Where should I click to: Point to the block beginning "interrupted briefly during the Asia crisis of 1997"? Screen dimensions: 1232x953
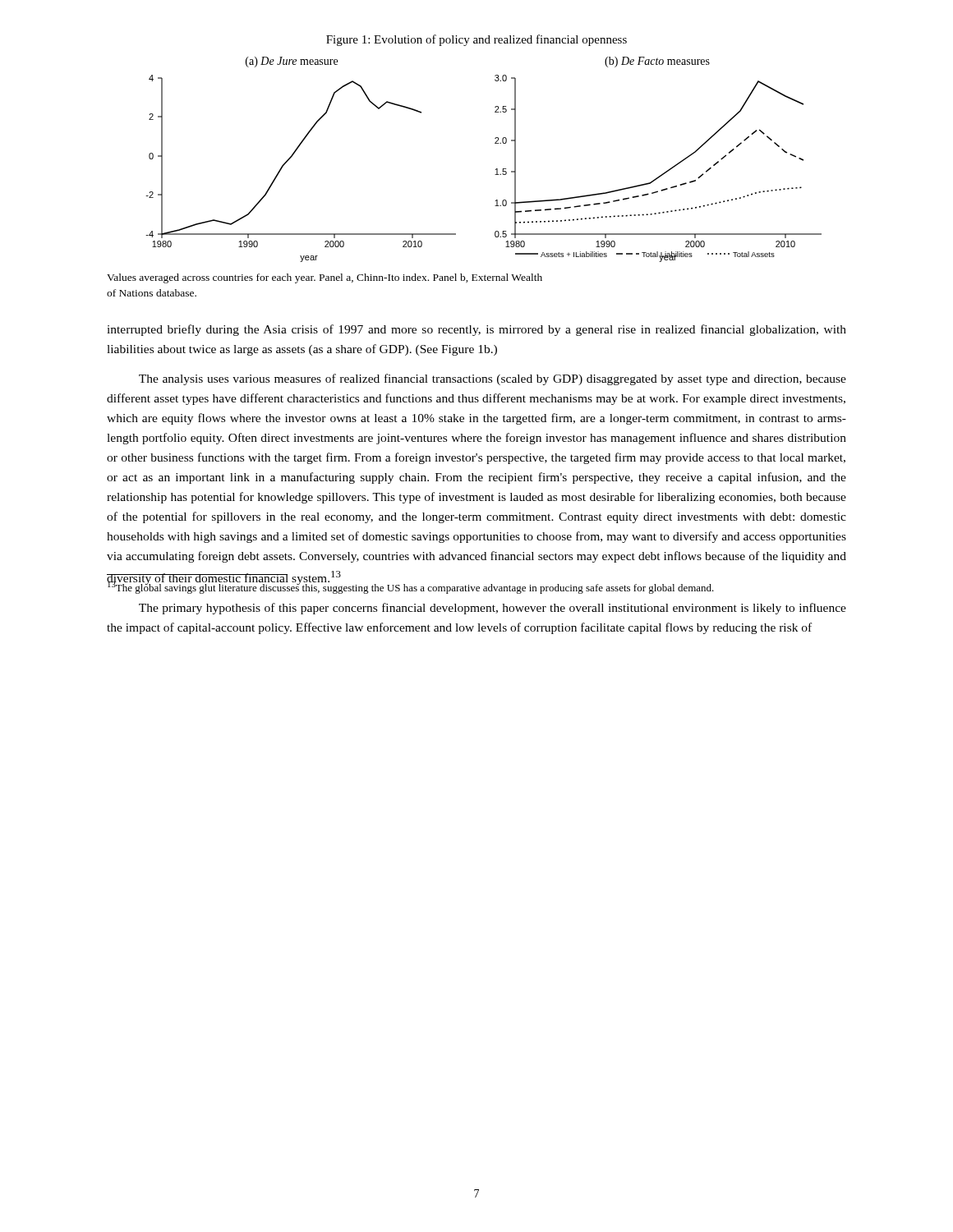click(x=476, y=339)
